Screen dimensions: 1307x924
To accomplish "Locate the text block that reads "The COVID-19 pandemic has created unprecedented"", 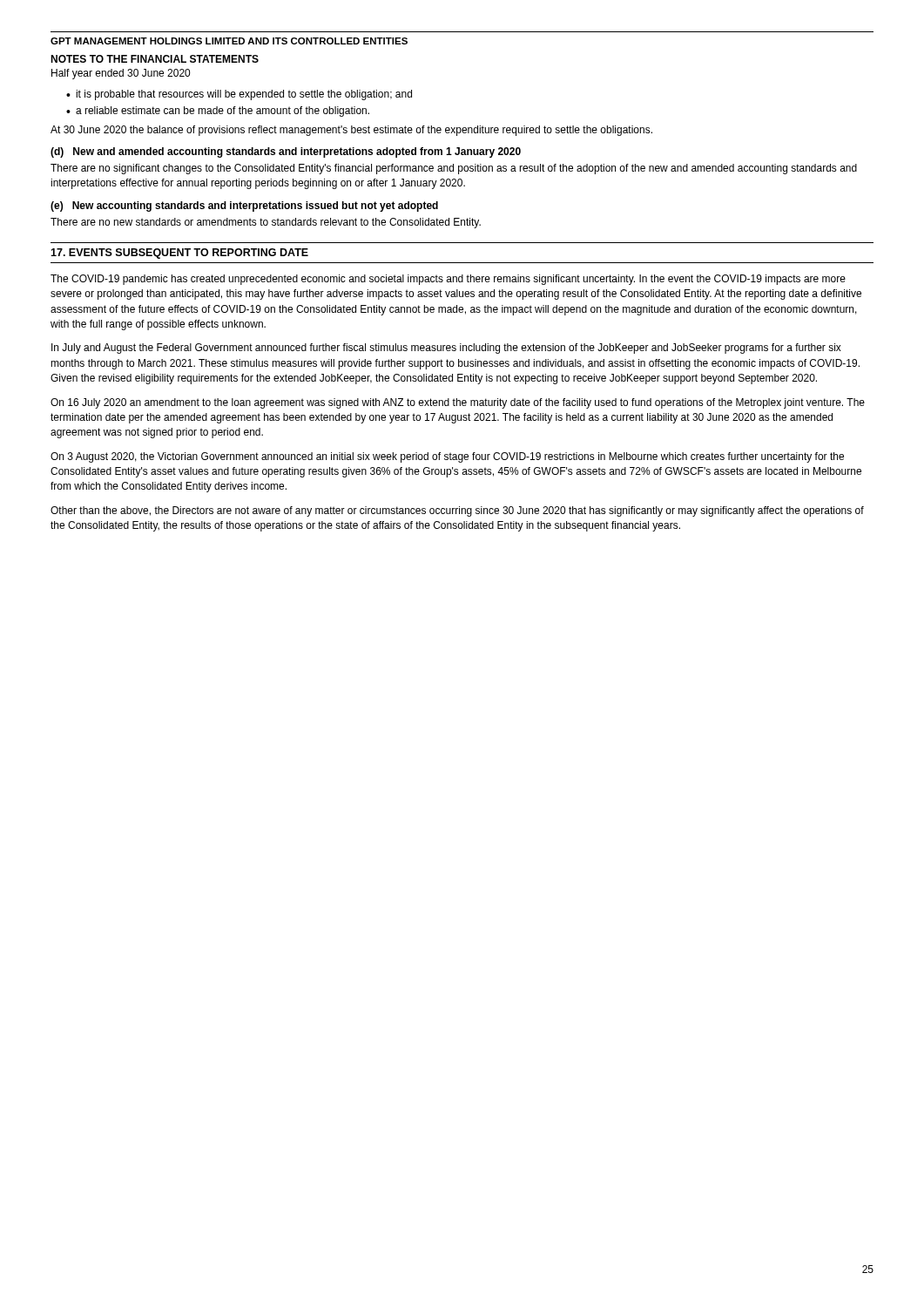I will coord(456,301).
